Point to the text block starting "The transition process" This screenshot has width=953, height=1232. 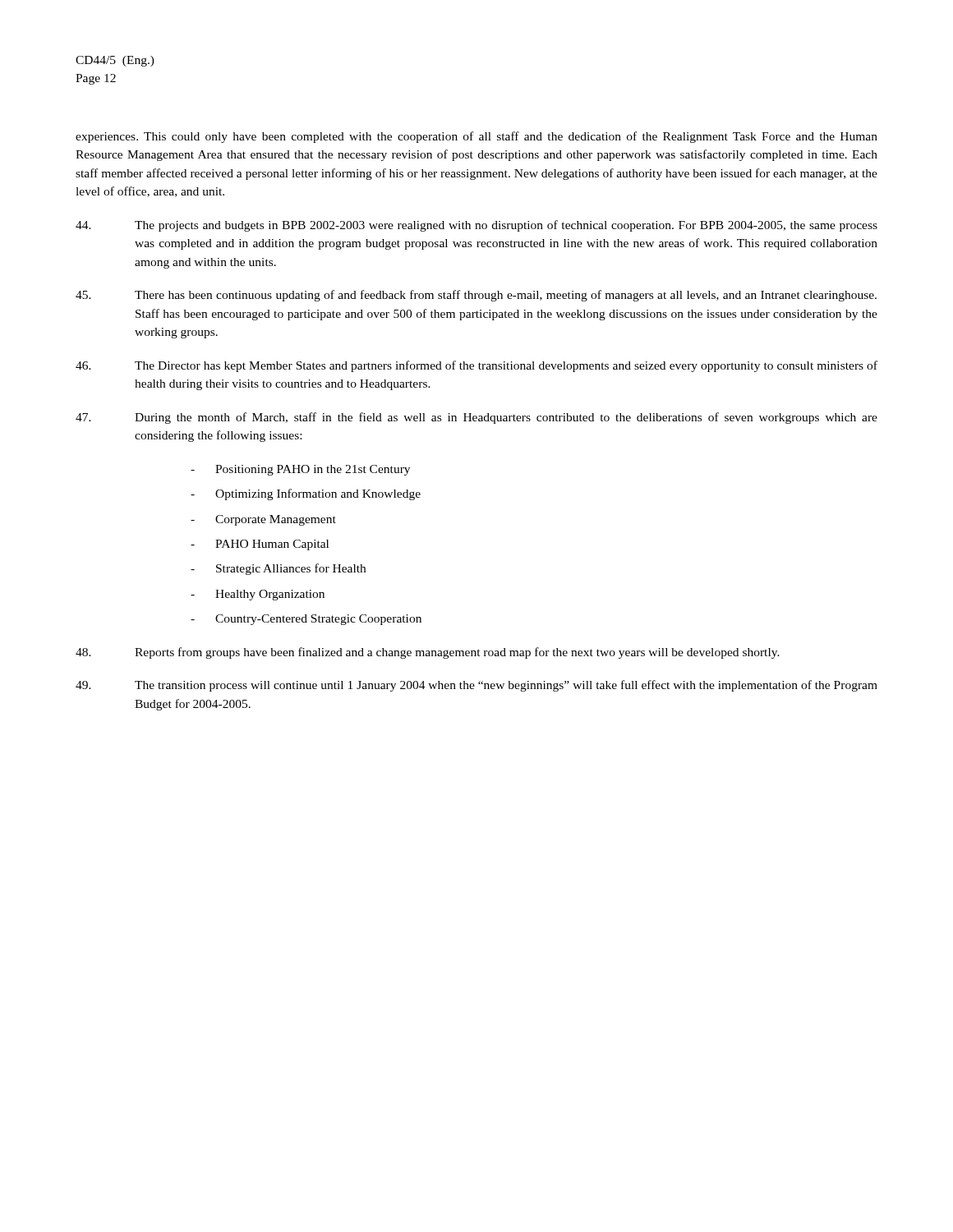476,695
